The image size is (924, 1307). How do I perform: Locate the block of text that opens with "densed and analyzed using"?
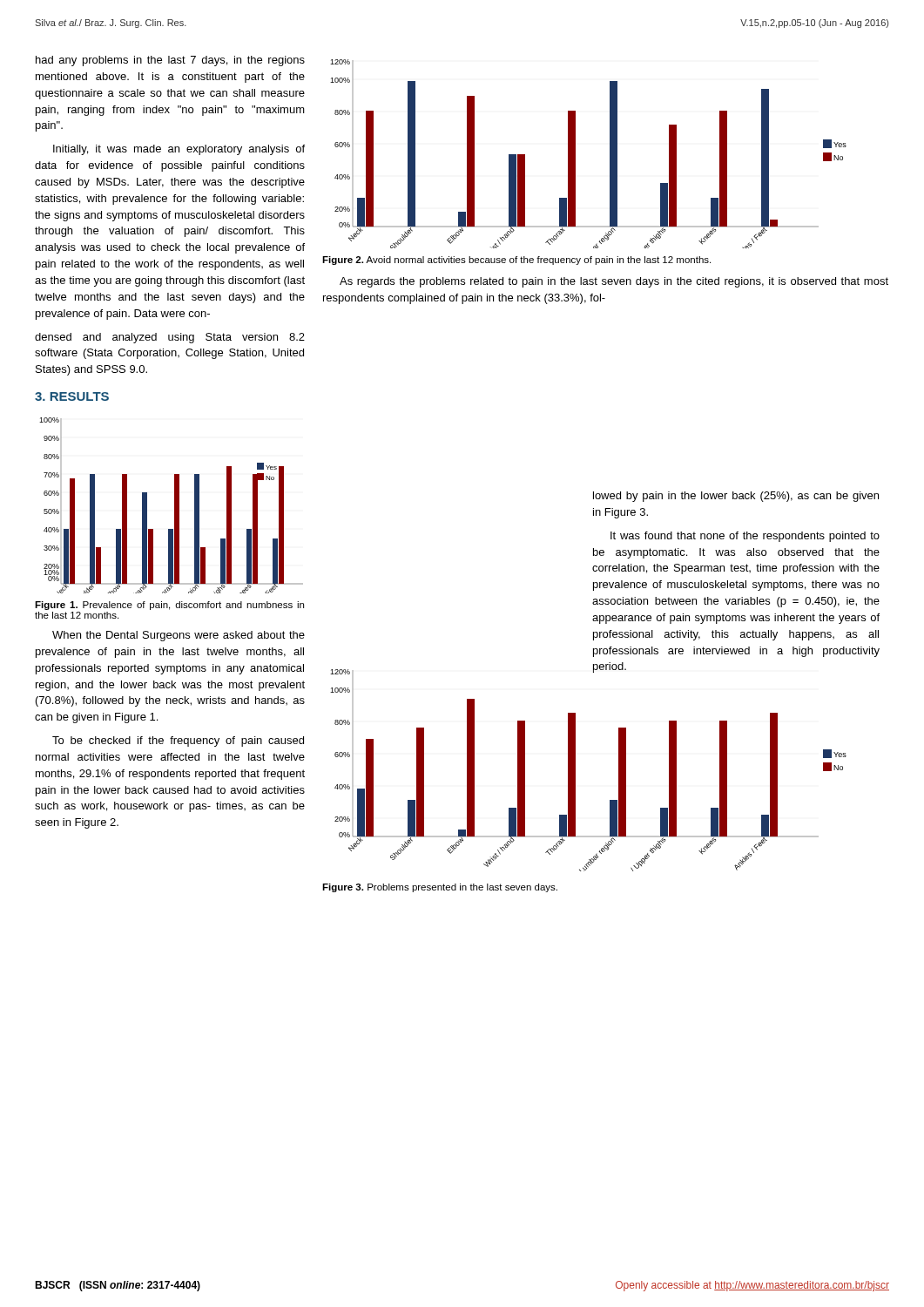pyautogui.click(x=170, y=354)
